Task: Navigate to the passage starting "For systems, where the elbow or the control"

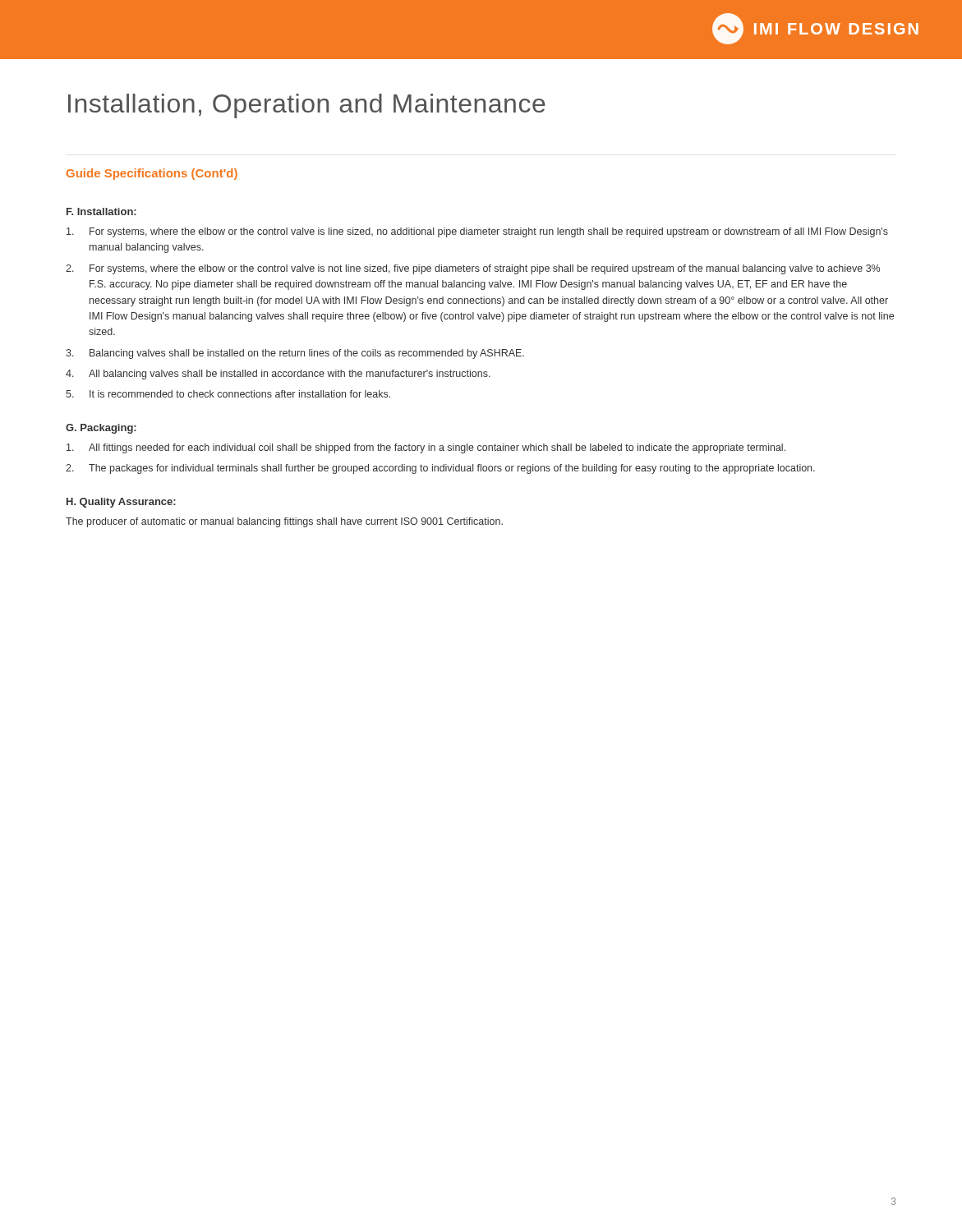Action: (481, 240)
